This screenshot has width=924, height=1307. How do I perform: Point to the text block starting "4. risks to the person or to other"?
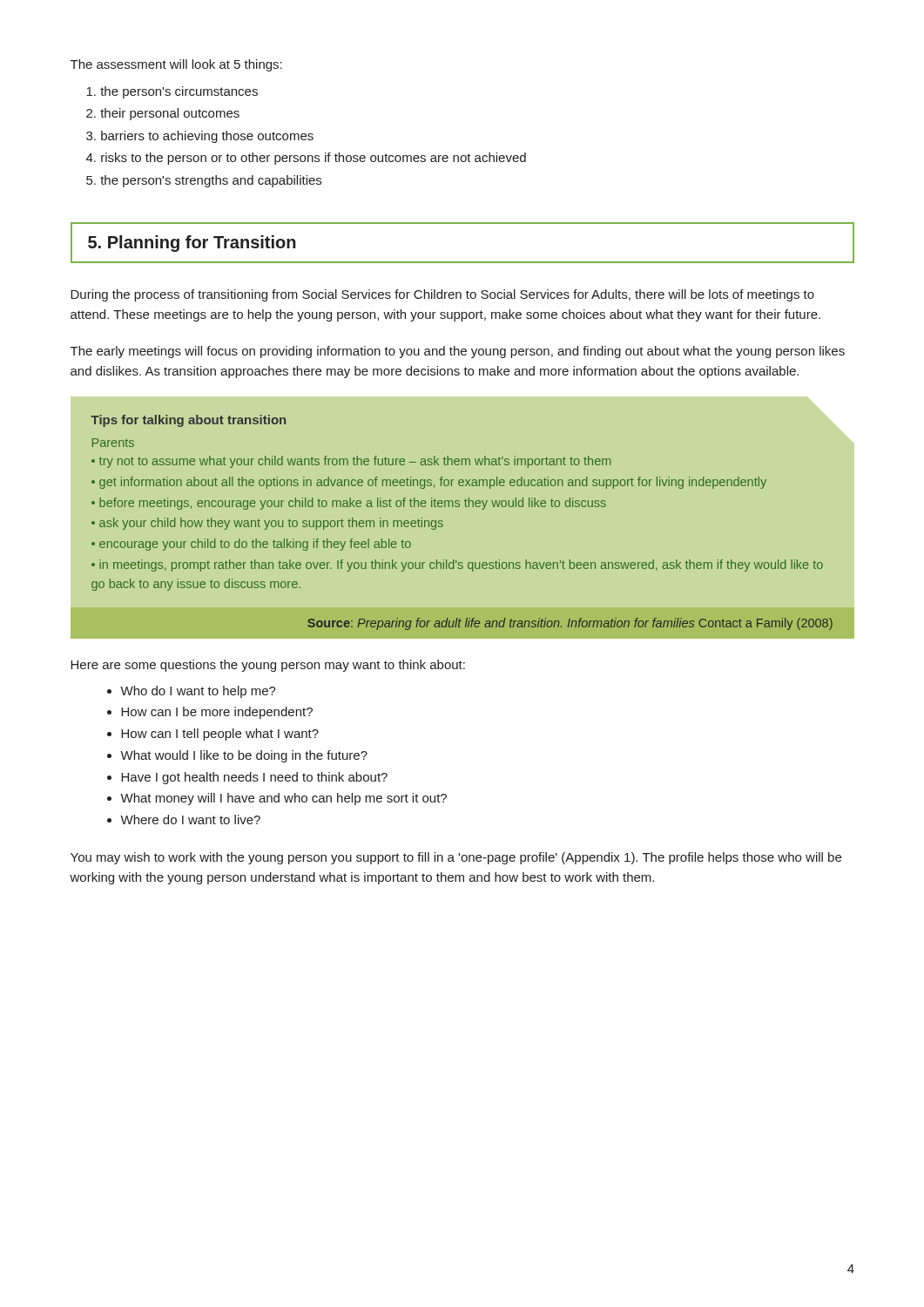click(x=306, y=157)
